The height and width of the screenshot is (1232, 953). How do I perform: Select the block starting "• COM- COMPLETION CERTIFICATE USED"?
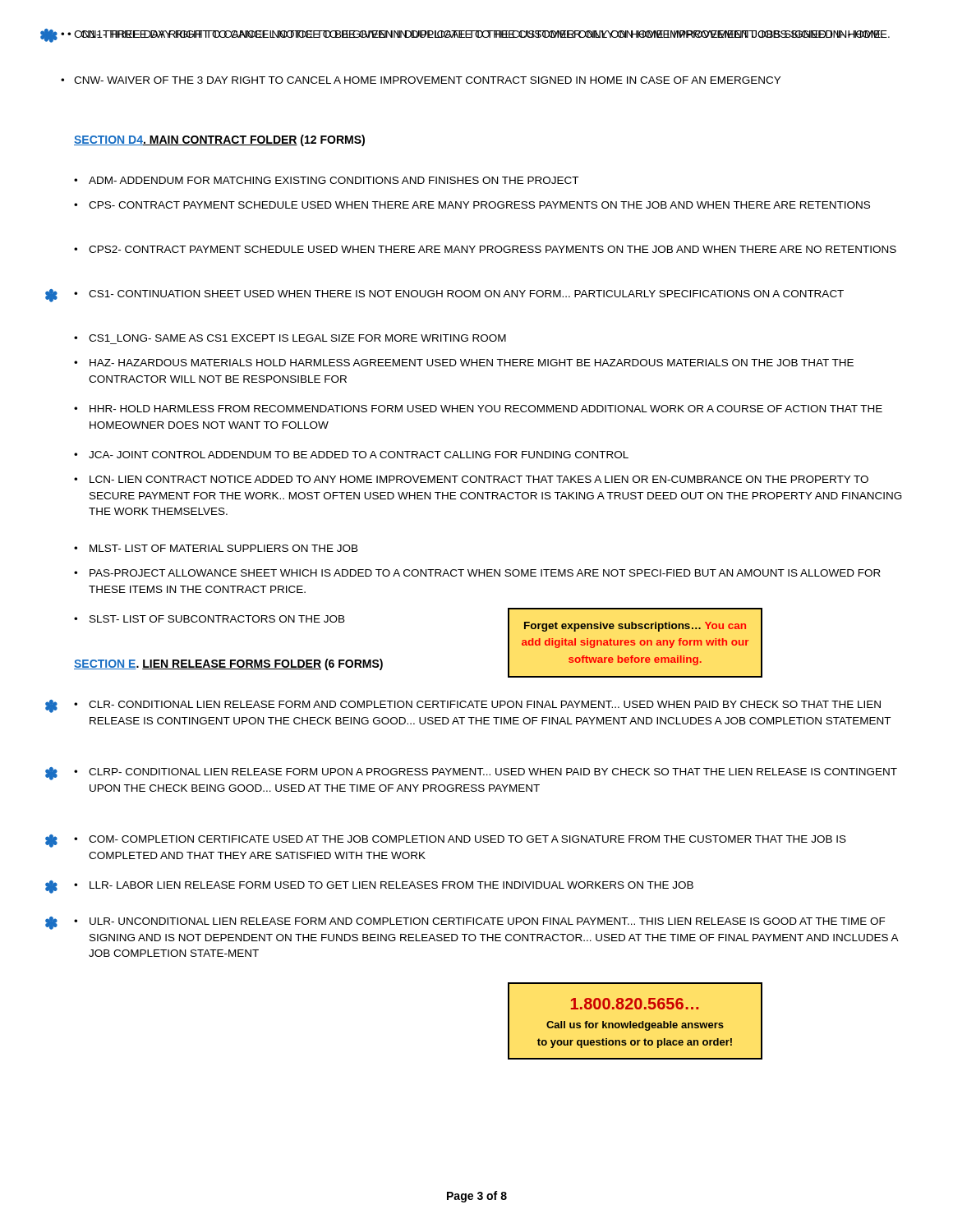tap(467, 846)
